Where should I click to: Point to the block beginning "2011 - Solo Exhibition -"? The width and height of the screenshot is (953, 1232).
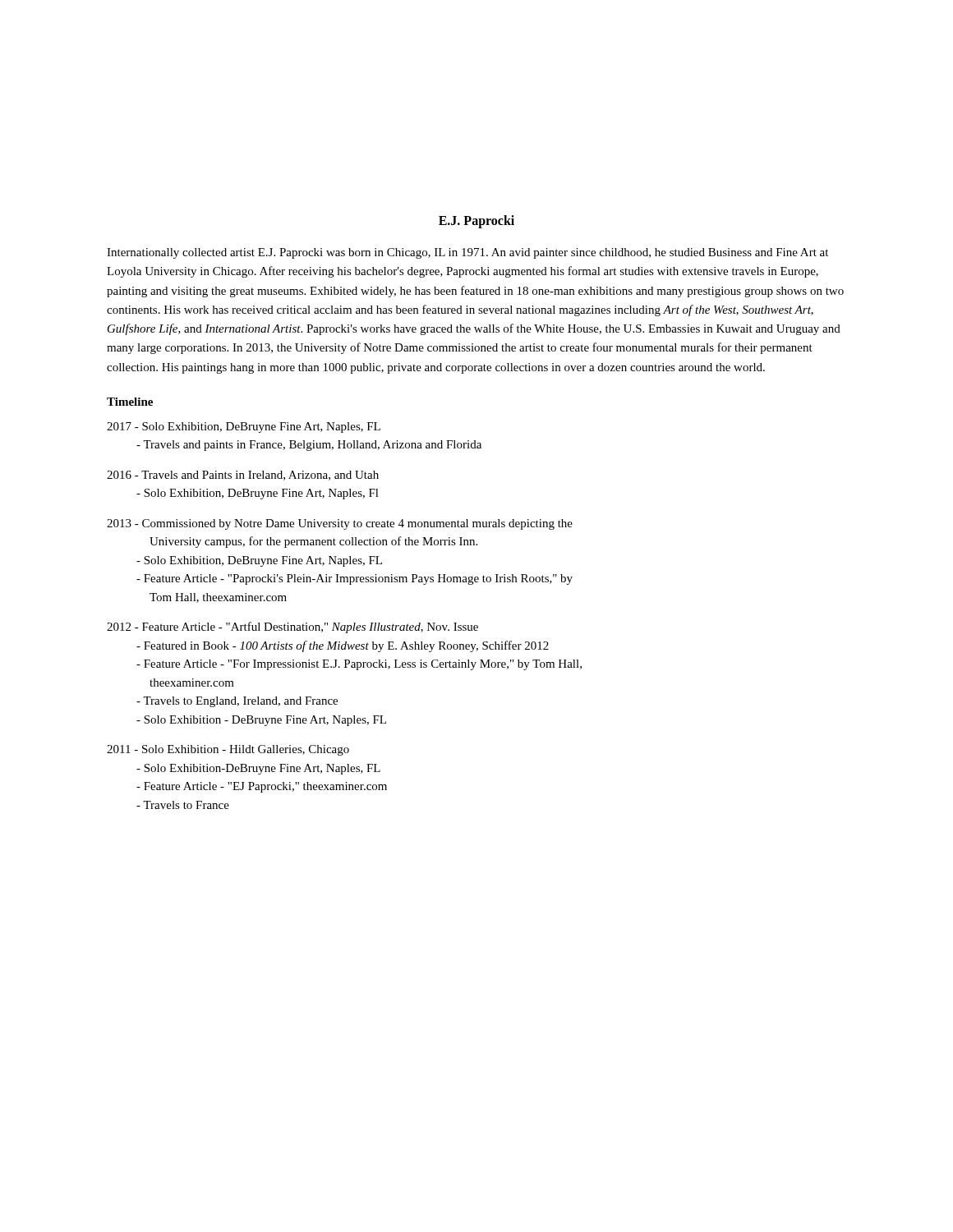tap(228, 750)
